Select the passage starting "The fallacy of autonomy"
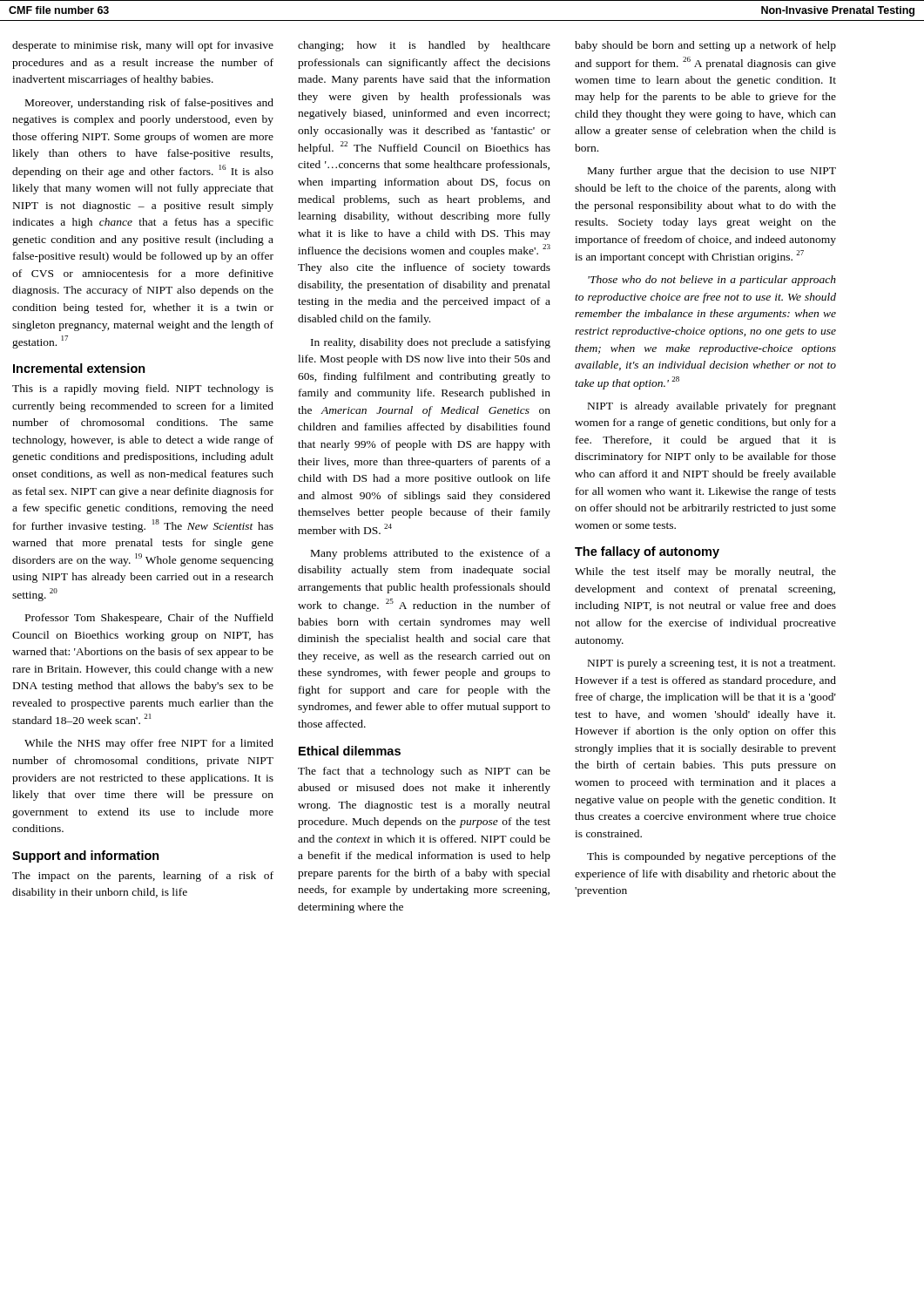The height and width of the screenshot is (1307, 924). 647,552
